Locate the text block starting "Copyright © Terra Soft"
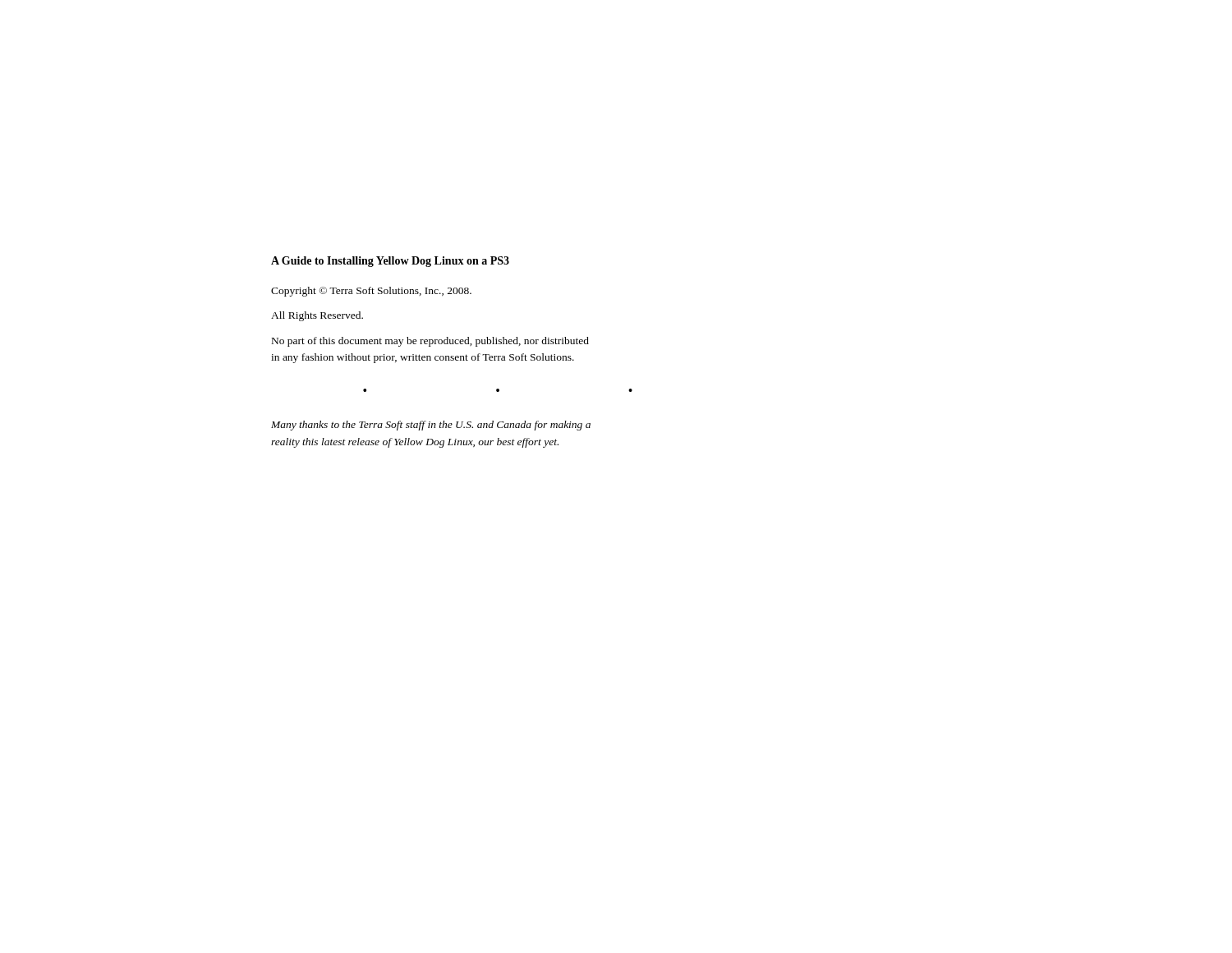1232x953 pixels. (371, 290)
